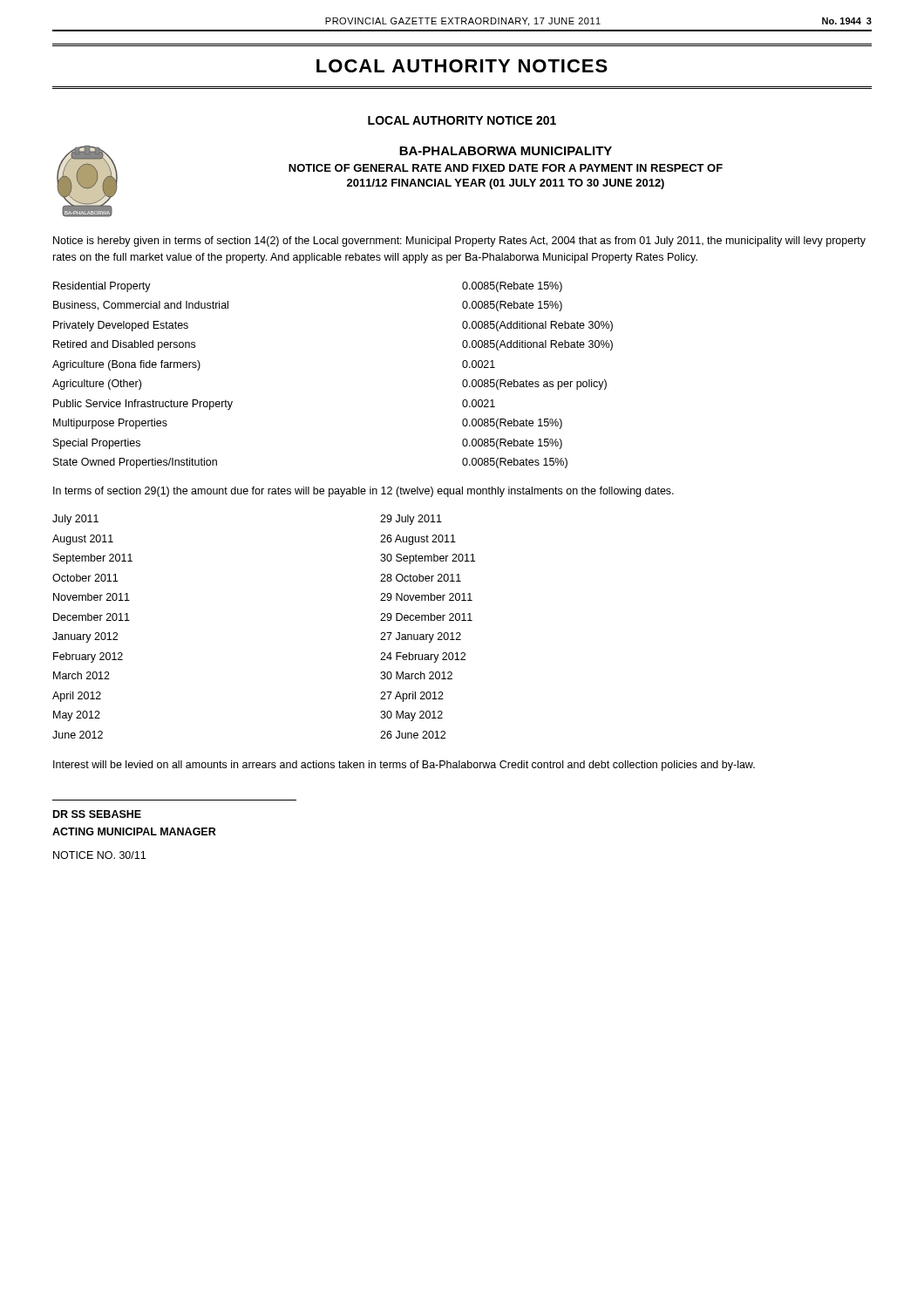Where is the section header that starts "2011/12 FINANCIAL YEAR (01 JULY 2011"?
This screenshot has height=1308, width=924.
(506, 183)
